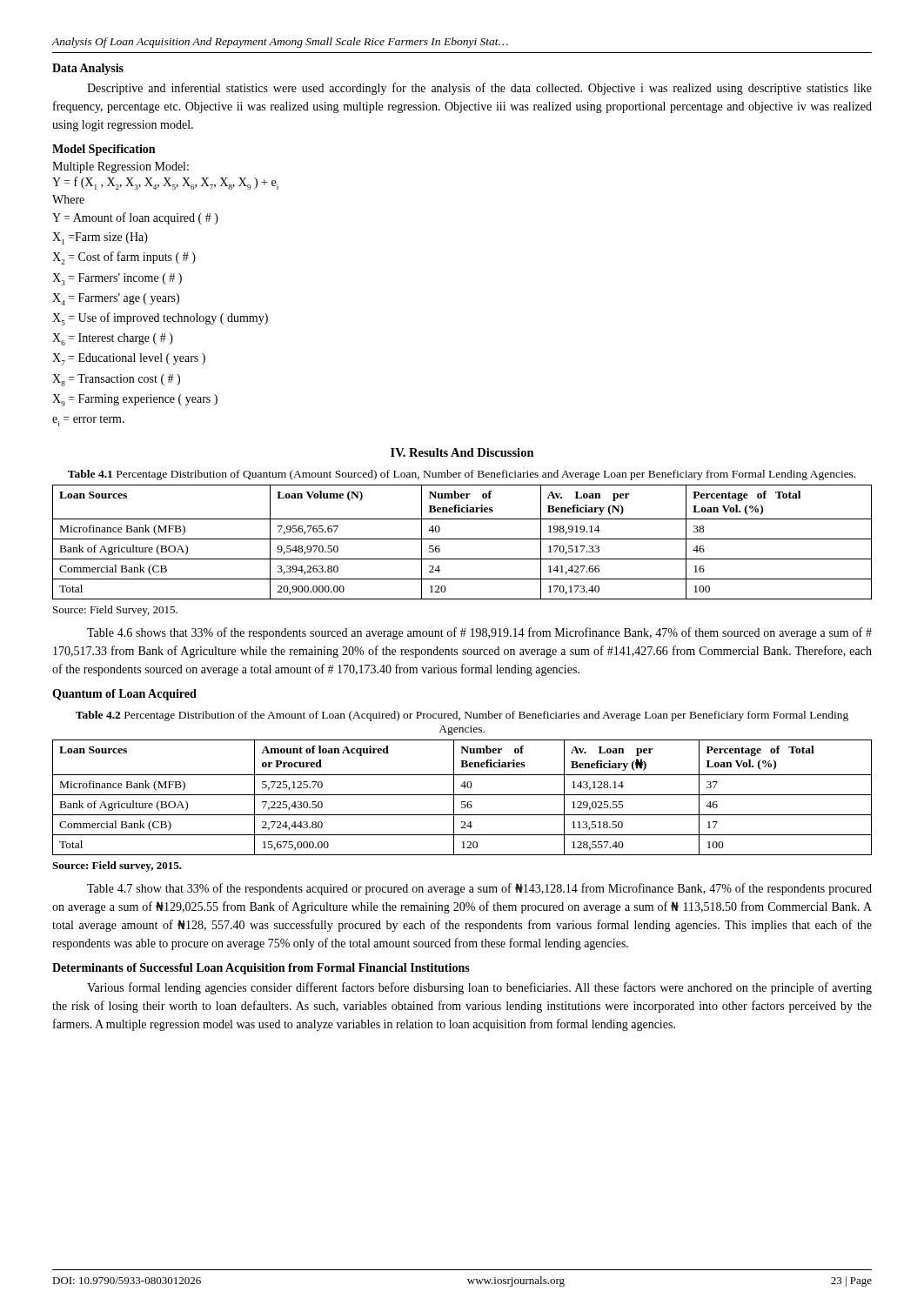Locate the block of text that opens with "X7 = Educational level"
The image size is (924, 1305).
129,359
